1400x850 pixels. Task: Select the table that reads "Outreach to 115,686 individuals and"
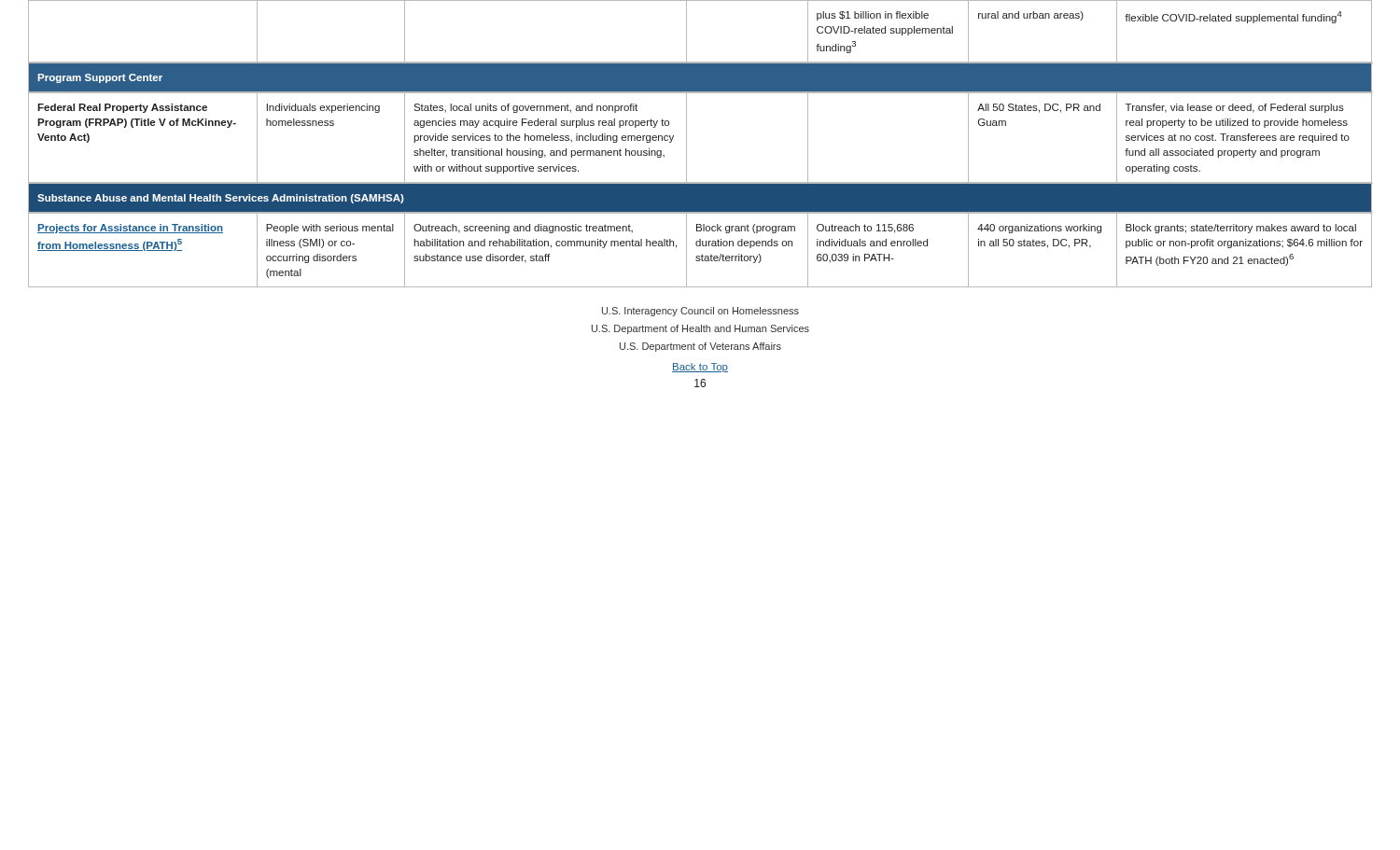click(700, 250)
